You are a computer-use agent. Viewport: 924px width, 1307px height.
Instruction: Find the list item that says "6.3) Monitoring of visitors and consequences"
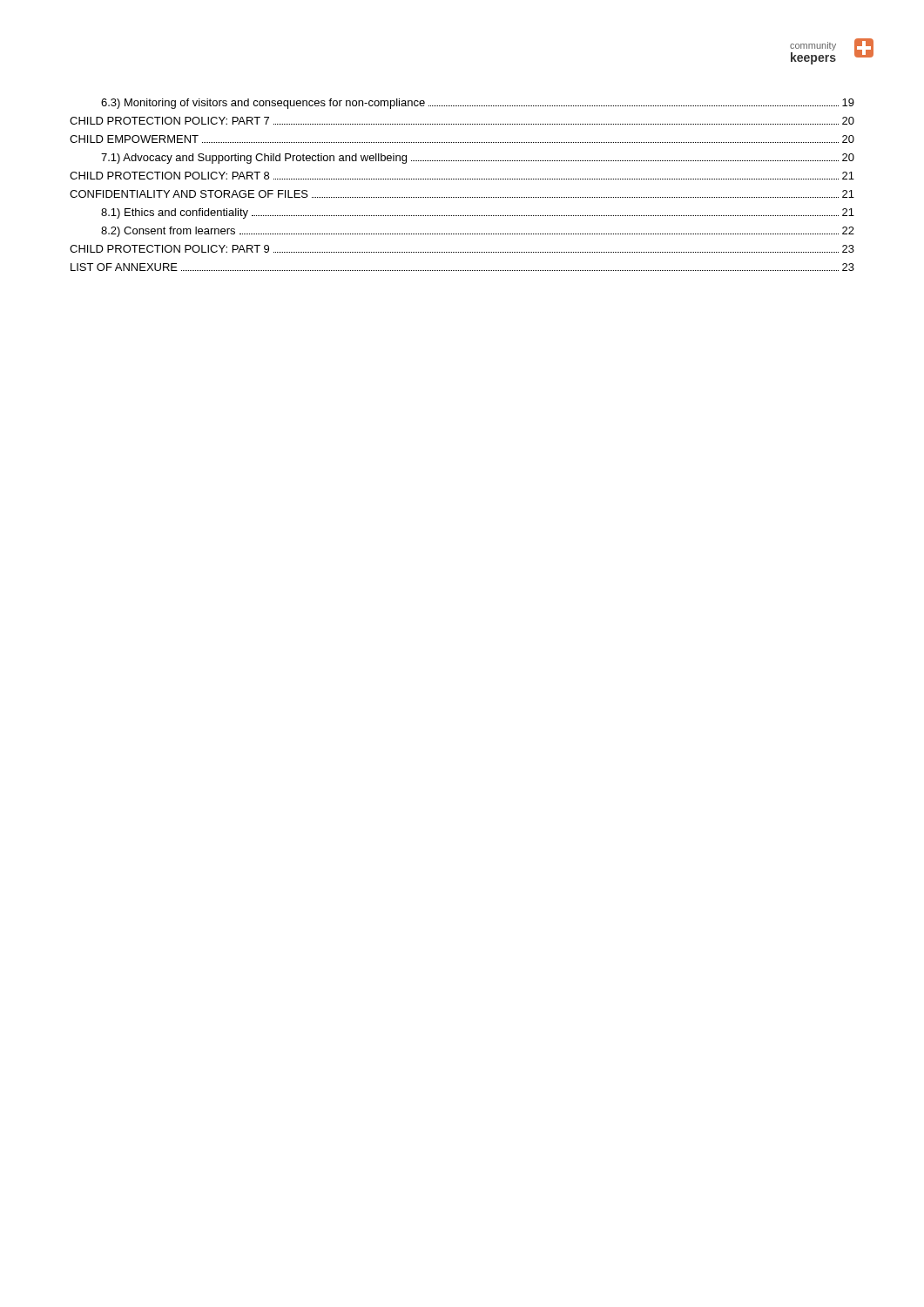click(x=478, y=102)
